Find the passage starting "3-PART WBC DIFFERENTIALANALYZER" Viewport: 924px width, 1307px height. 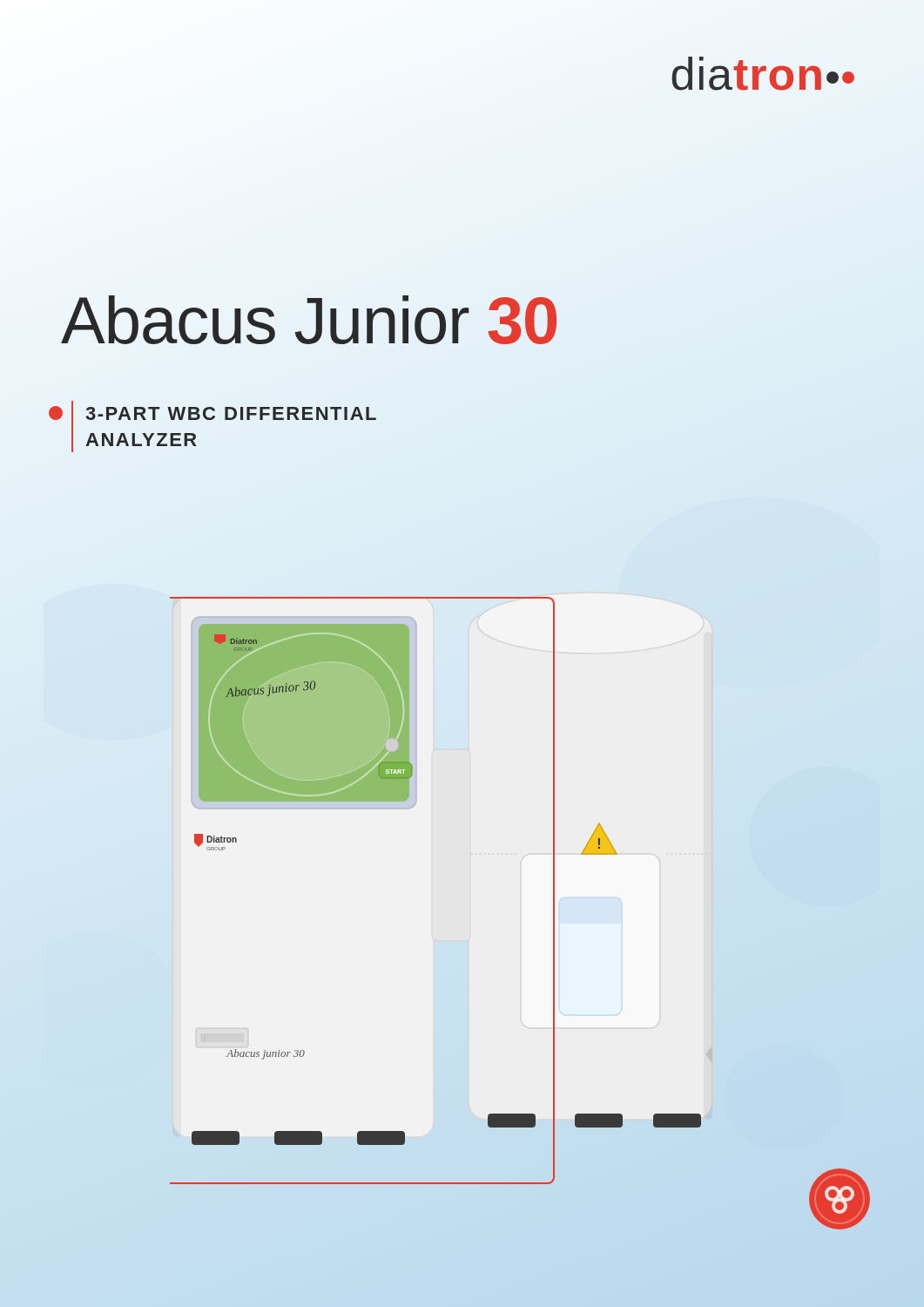click(x=213, y=427)
